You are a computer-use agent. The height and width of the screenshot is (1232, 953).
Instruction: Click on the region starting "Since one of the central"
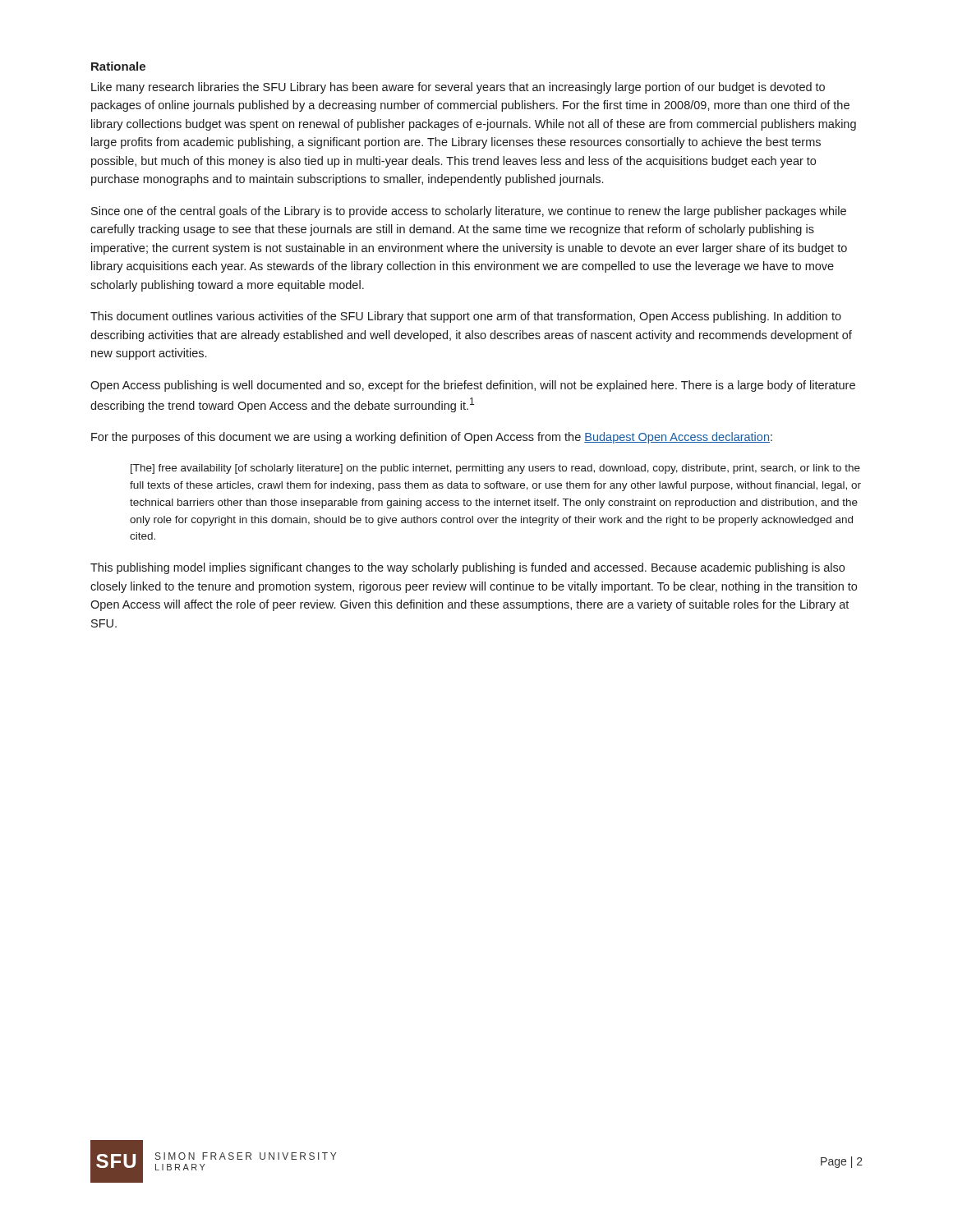point(469,248)
